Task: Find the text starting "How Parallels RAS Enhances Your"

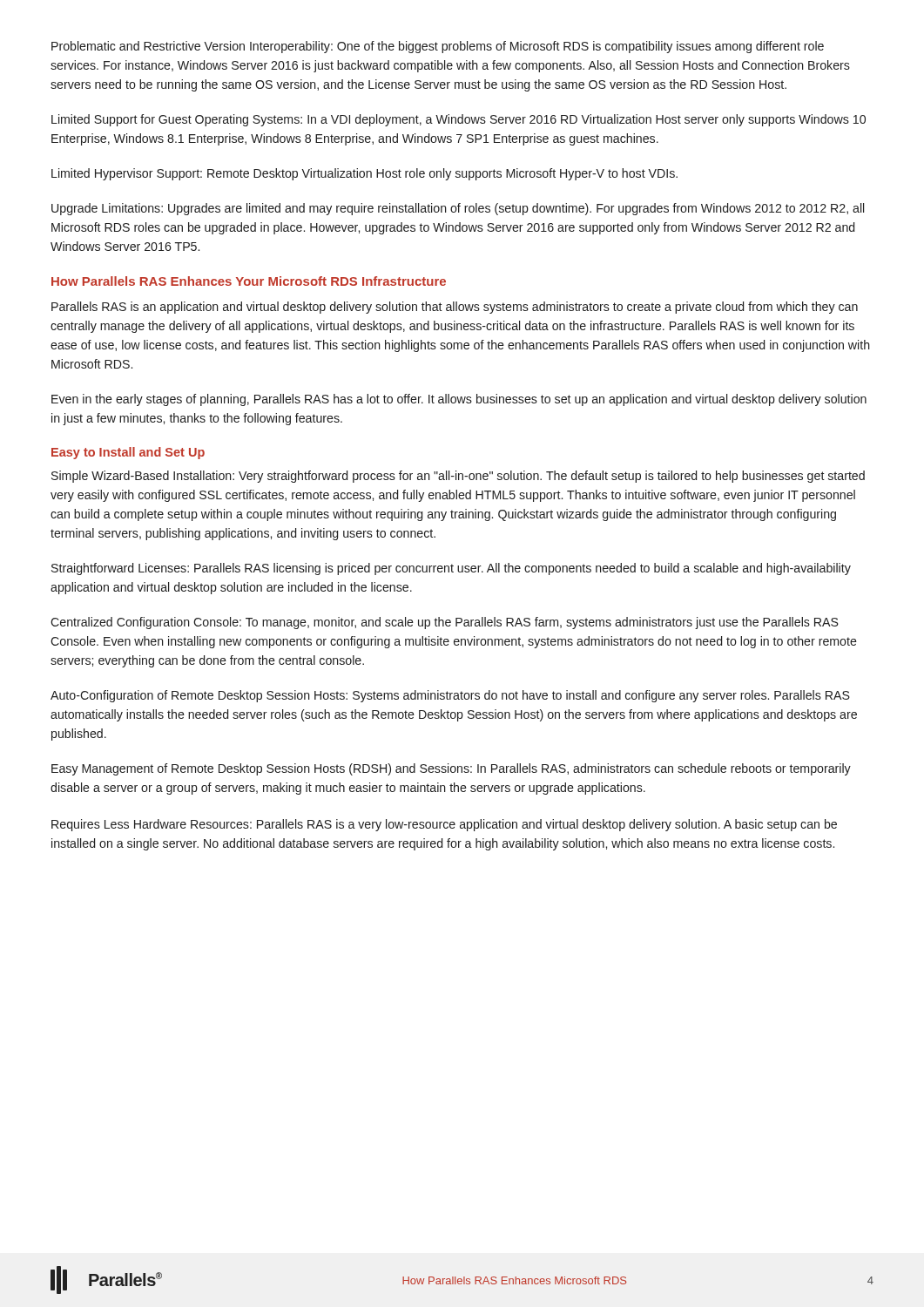Action: pos(249,281)
